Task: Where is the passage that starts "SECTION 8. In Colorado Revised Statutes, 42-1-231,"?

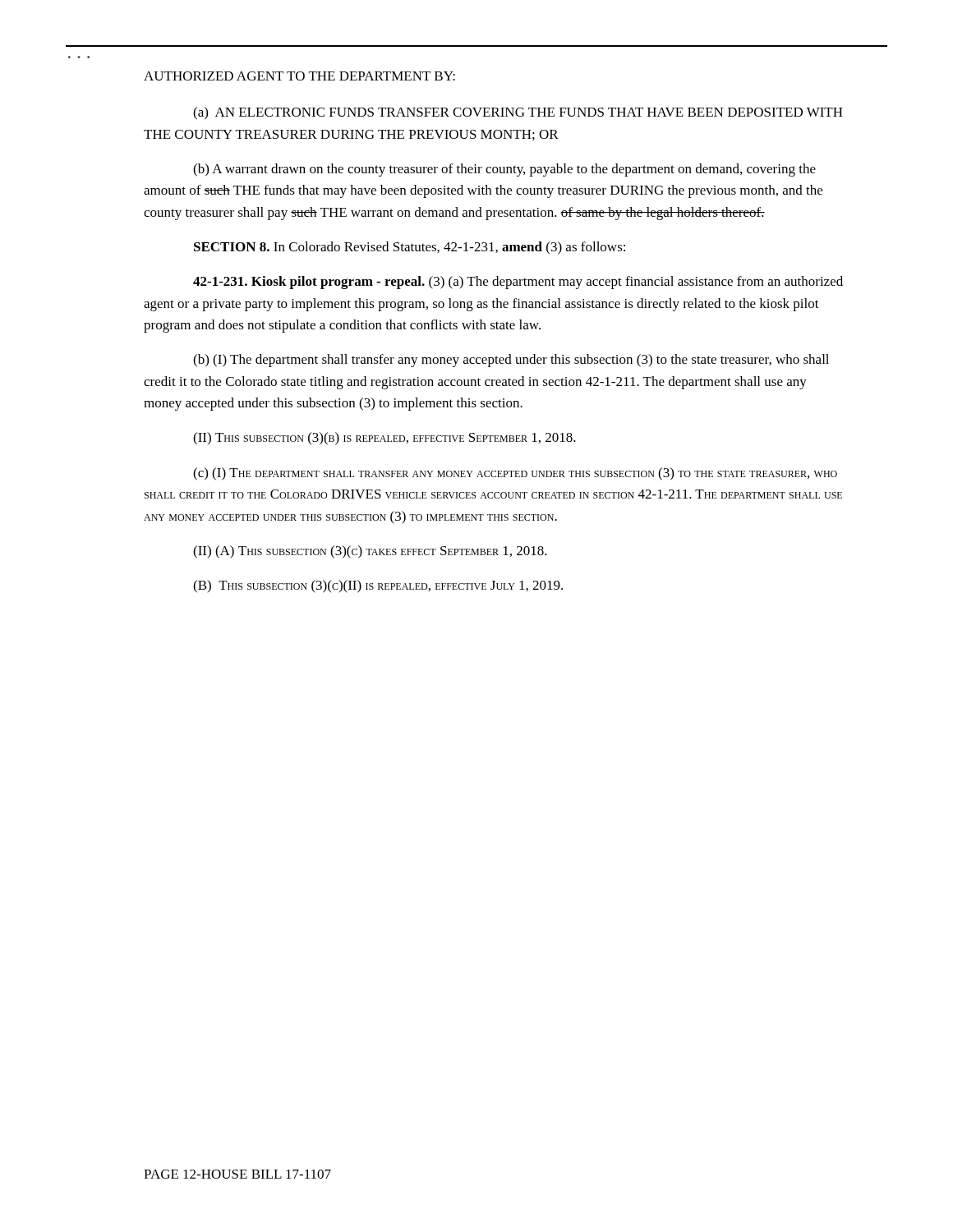Action: pyautogui.click(x=495, y=247)
